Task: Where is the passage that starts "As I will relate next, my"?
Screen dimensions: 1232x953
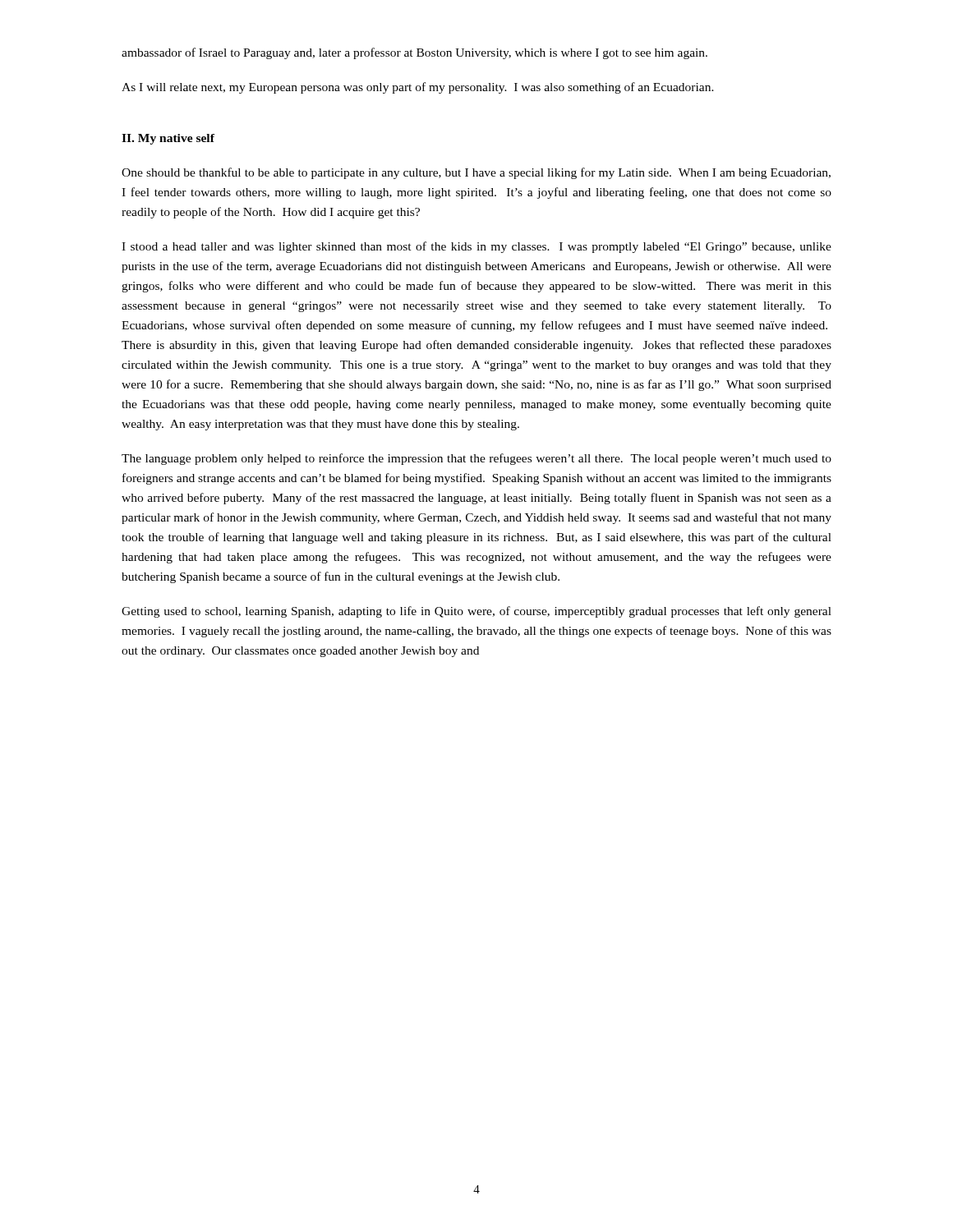Action: [418, 87]
